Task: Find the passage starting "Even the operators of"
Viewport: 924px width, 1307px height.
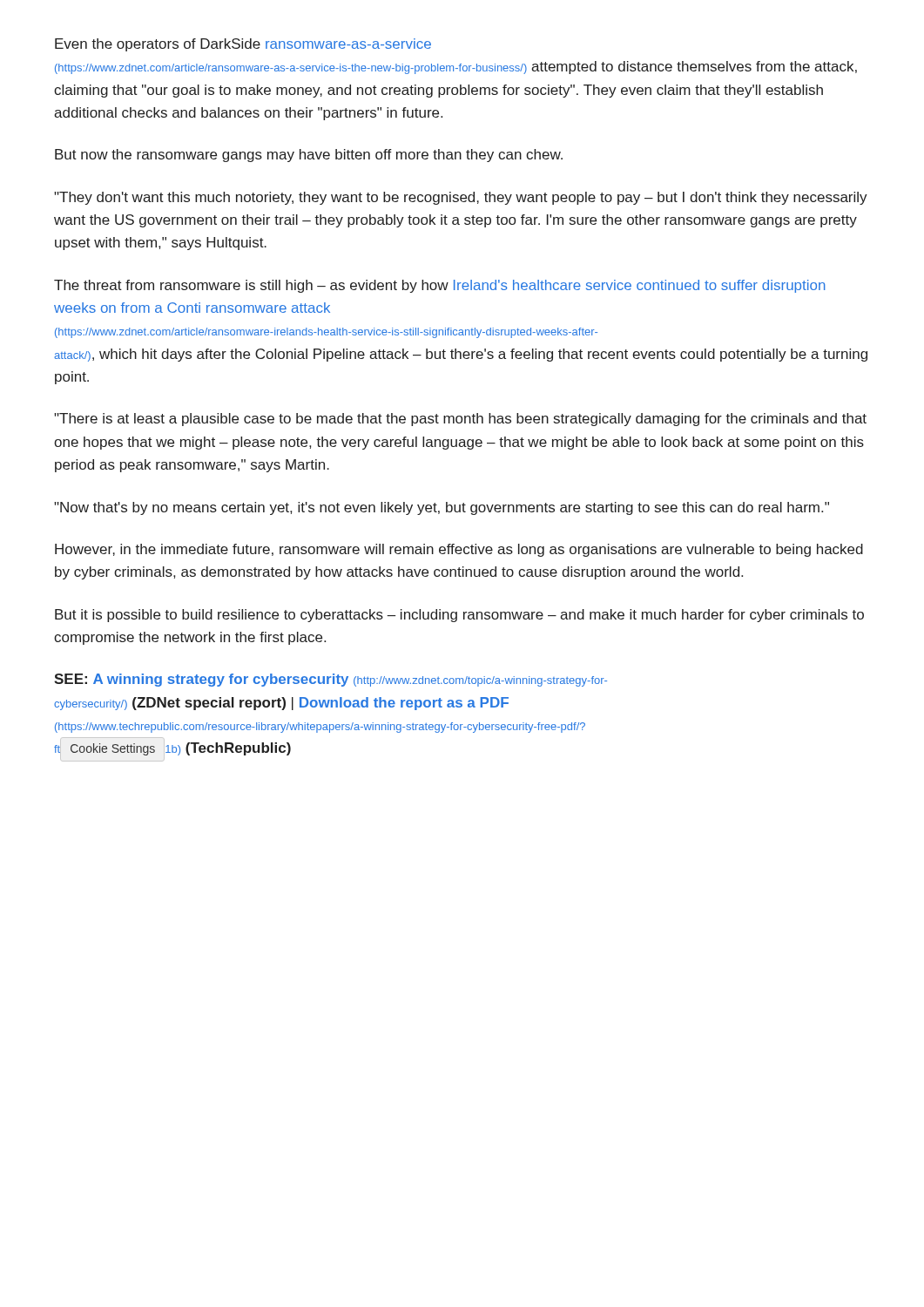Action: 456,78
